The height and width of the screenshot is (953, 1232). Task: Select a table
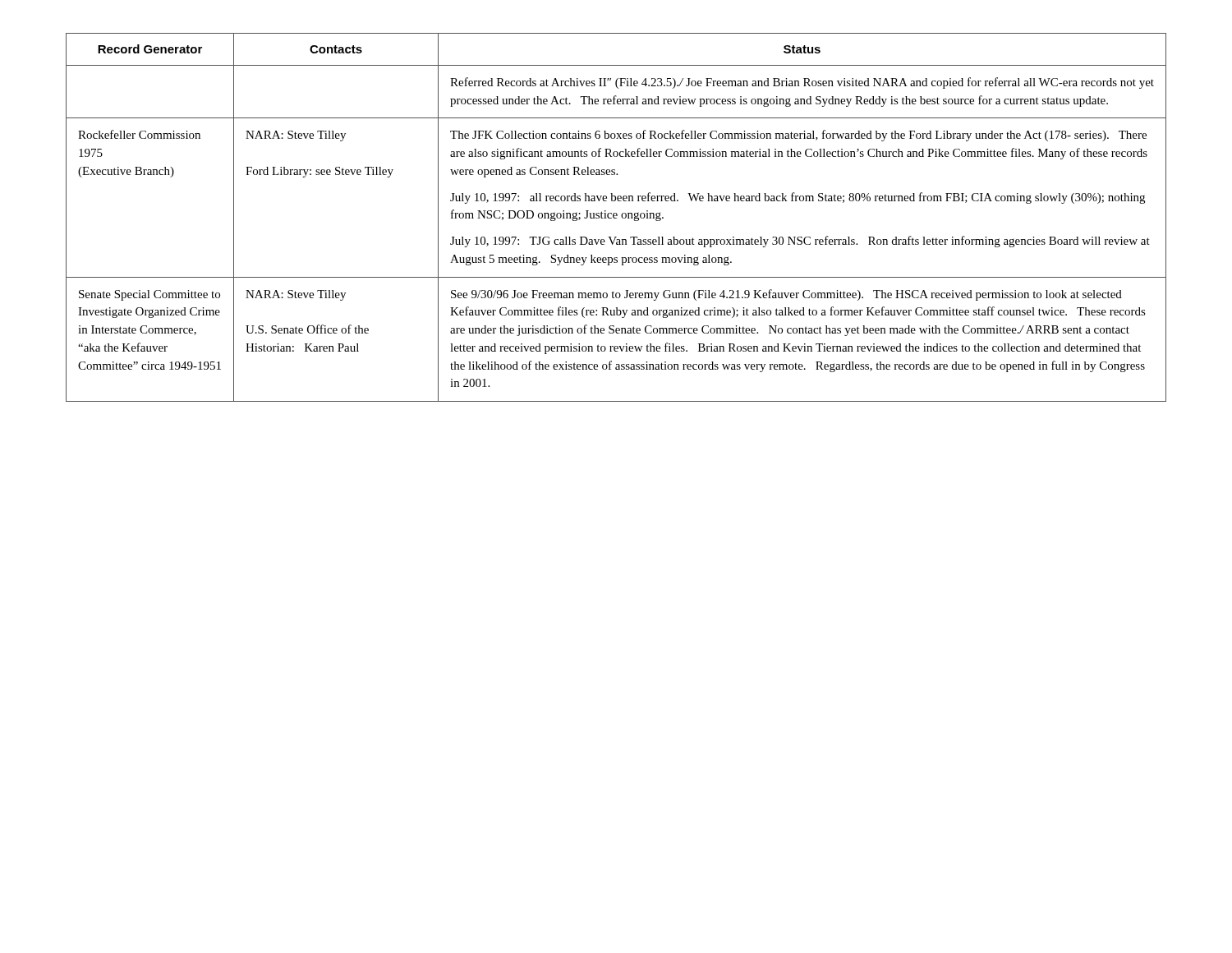pos(616,217)
